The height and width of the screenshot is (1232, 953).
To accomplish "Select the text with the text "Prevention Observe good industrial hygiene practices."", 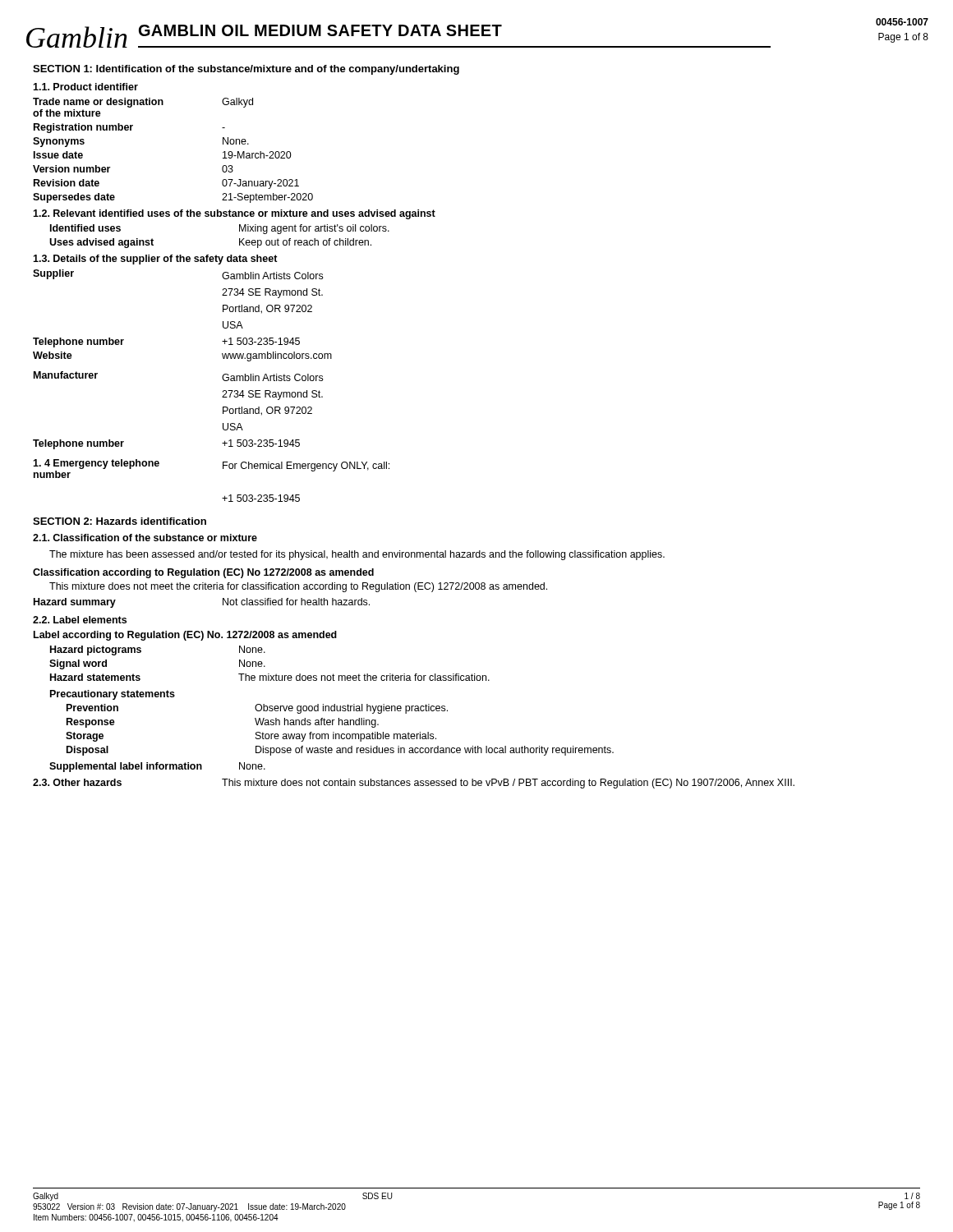I will 257,709.
